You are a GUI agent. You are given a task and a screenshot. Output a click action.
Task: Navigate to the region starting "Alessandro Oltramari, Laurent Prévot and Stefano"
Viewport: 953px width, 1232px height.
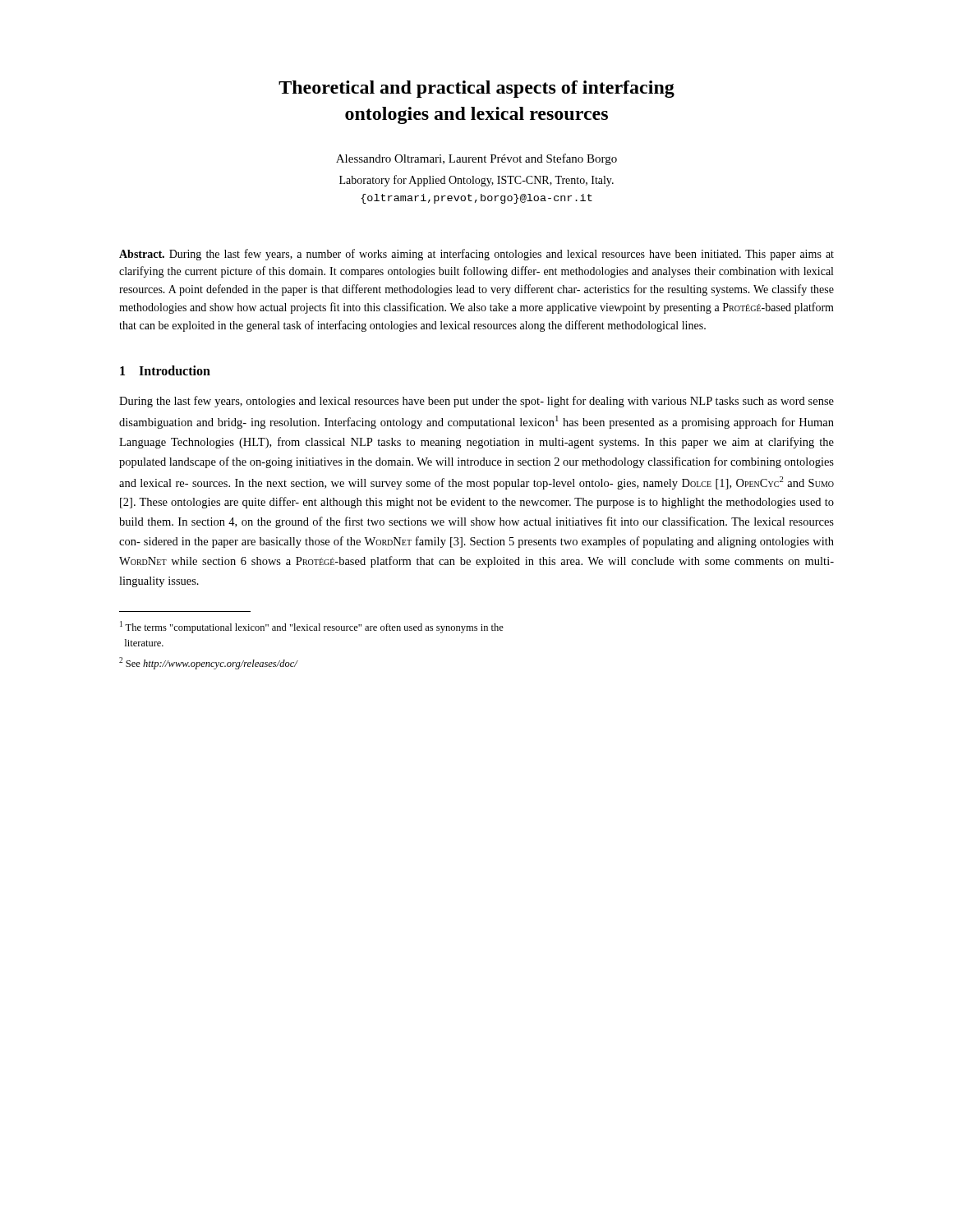(476, 158)
